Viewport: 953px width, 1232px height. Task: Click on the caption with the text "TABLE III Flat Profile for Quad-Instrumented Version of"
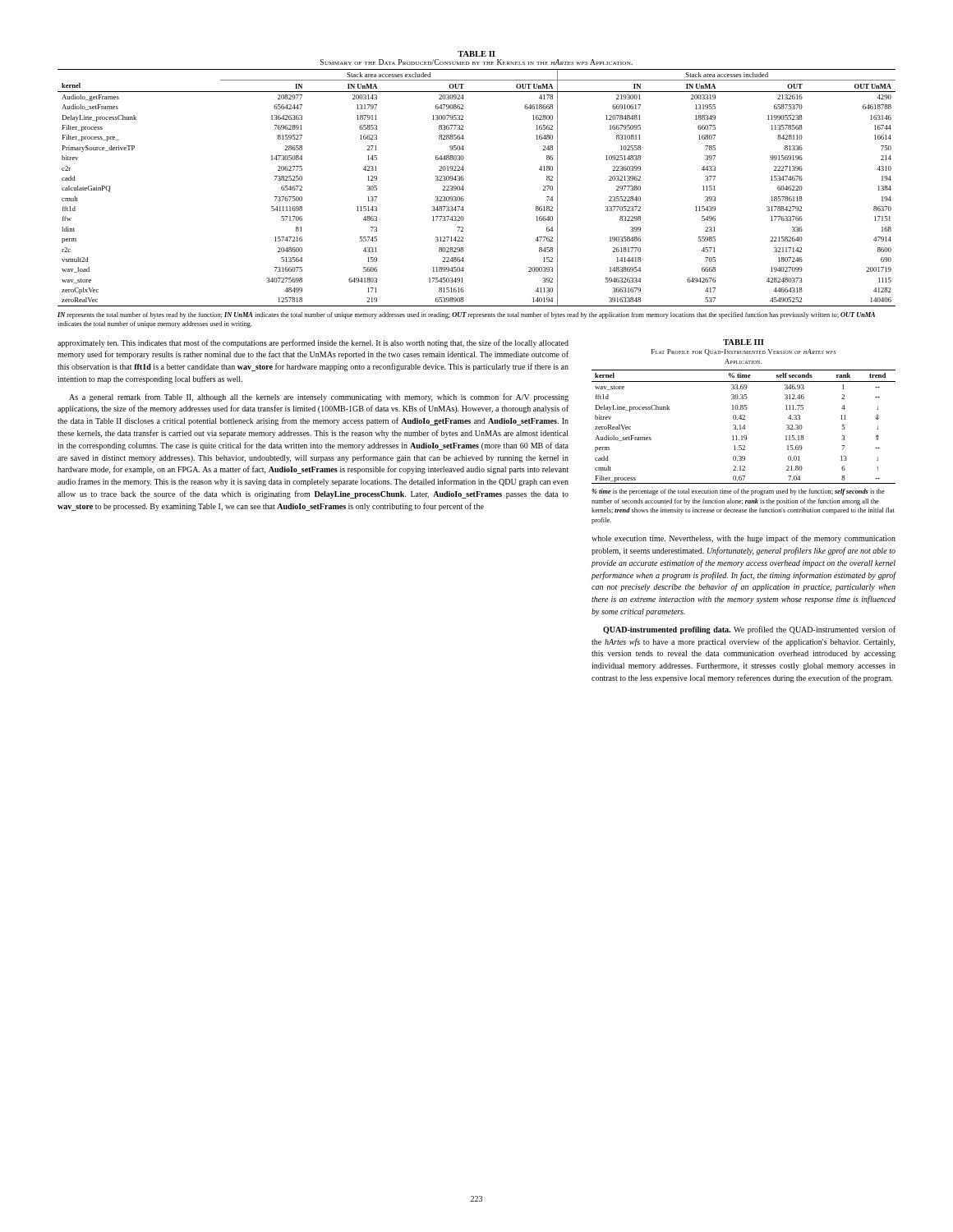(744, 352)
